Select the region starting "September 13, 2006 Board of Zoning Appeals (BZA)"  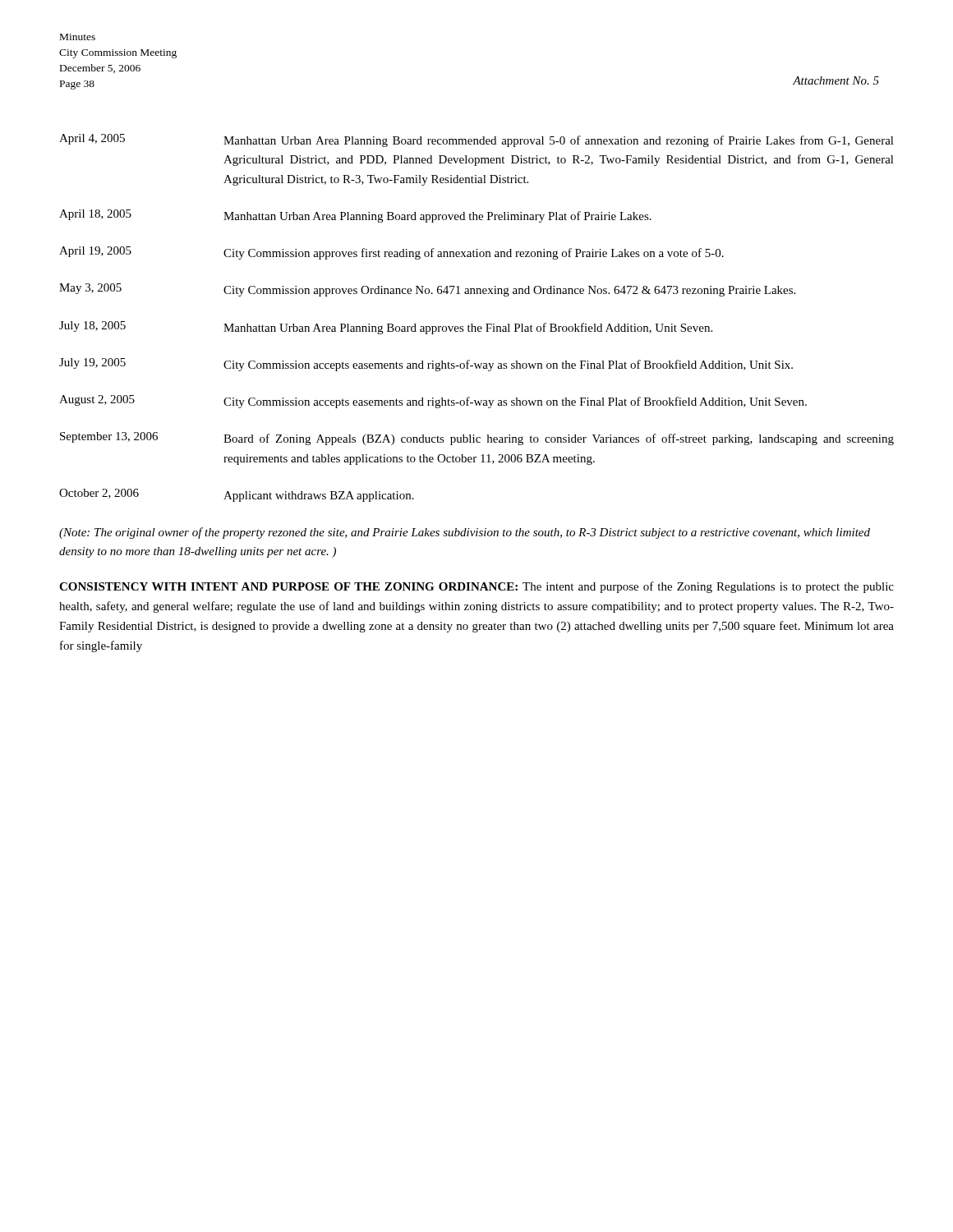point(476,449)
